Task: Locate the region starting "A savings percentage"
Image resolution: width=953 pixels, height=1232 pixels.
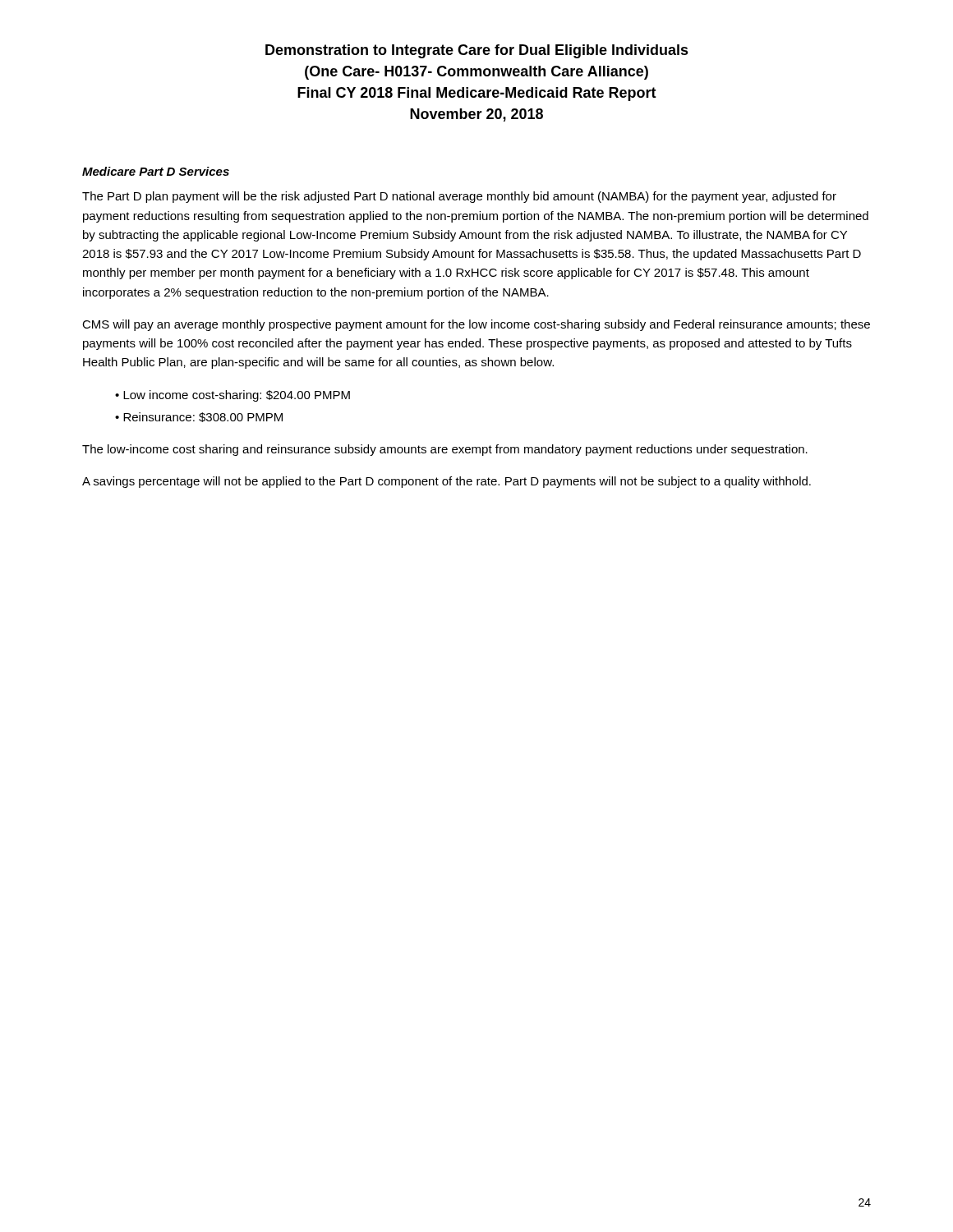Action: [x=447, y=481]
